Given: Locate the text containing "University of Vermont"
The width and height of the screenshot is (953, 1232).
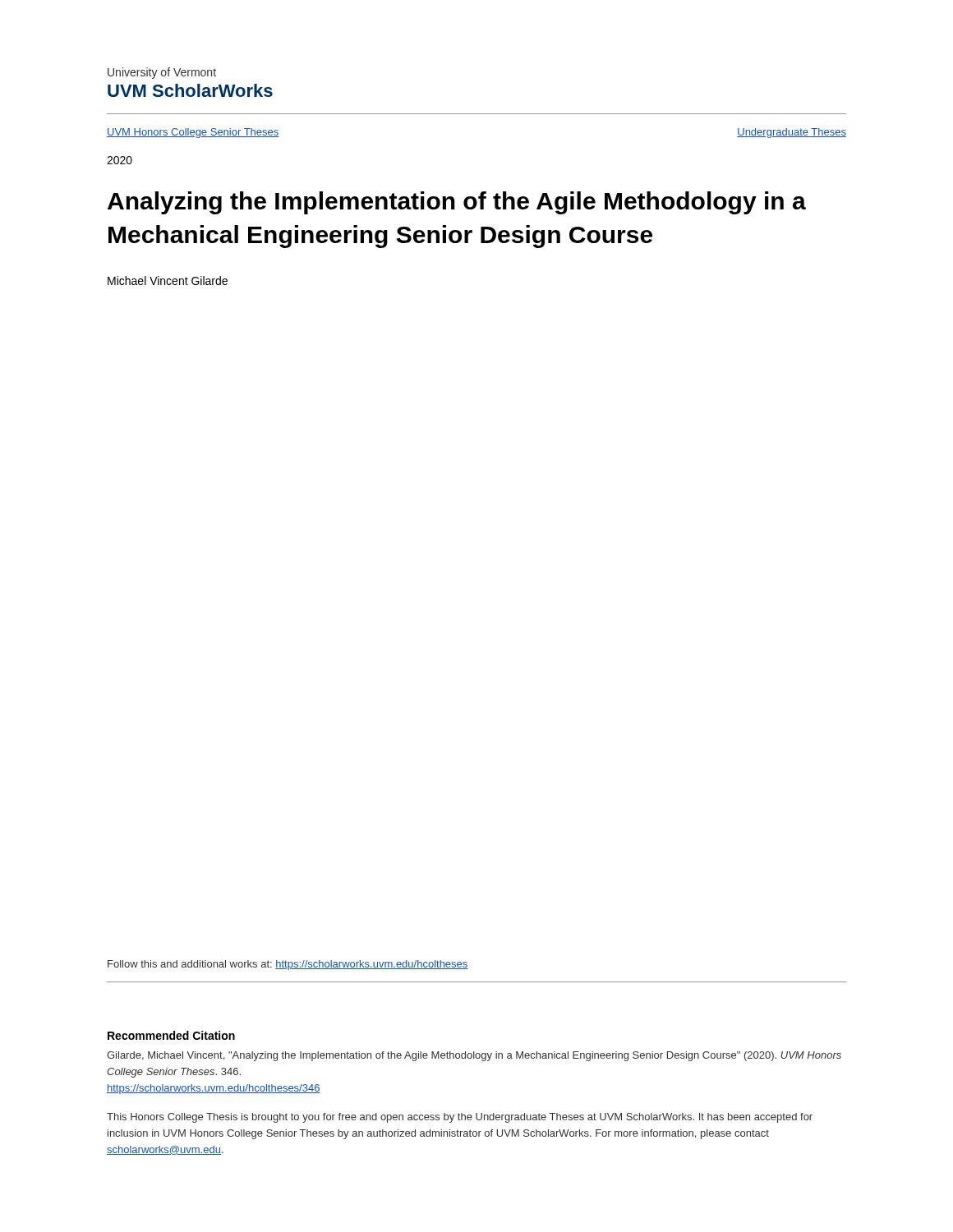Looking at the screenshot, I should [161, 72].
